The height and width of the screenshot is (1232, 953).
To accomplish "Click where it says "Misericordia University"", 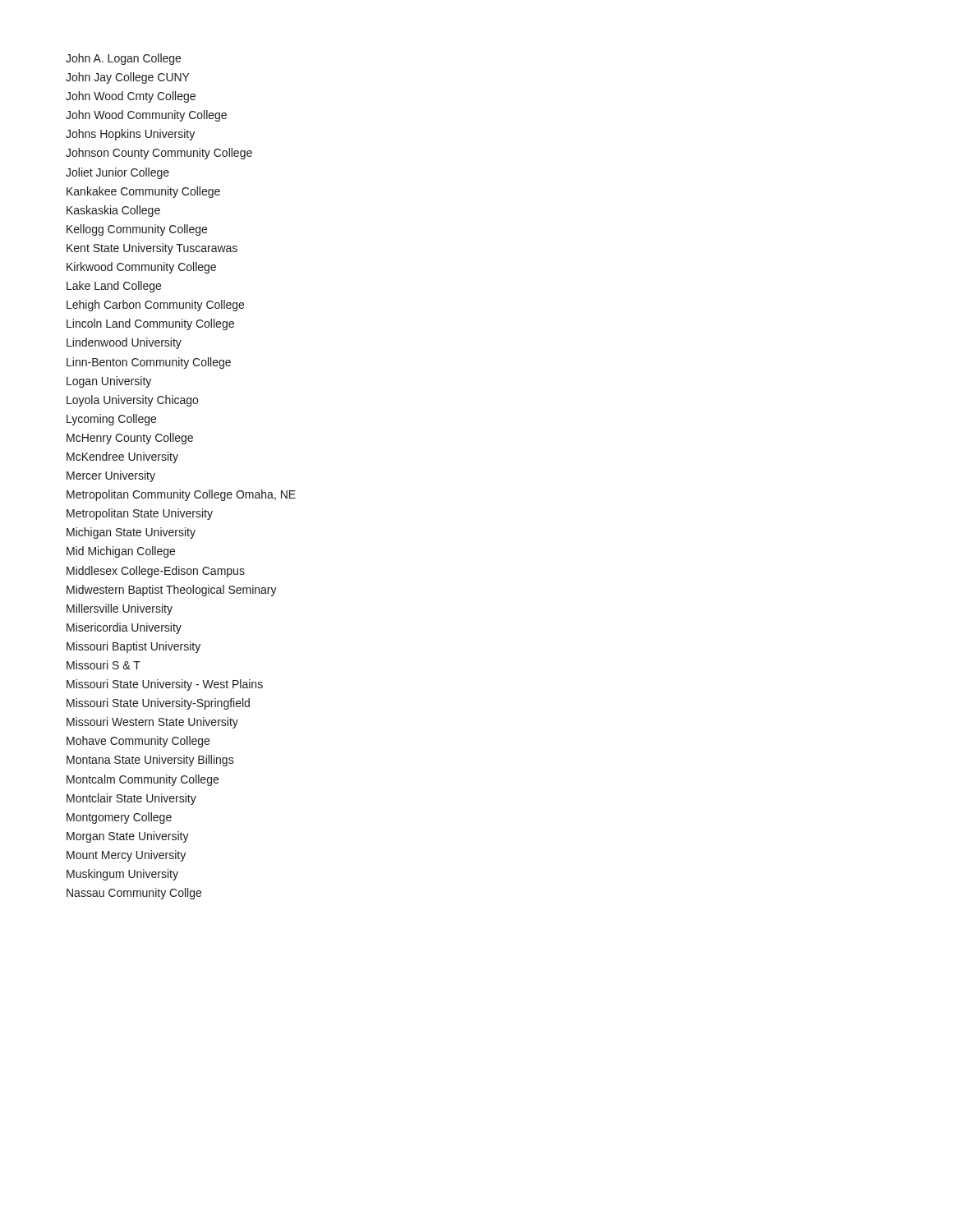I will 124,627.
